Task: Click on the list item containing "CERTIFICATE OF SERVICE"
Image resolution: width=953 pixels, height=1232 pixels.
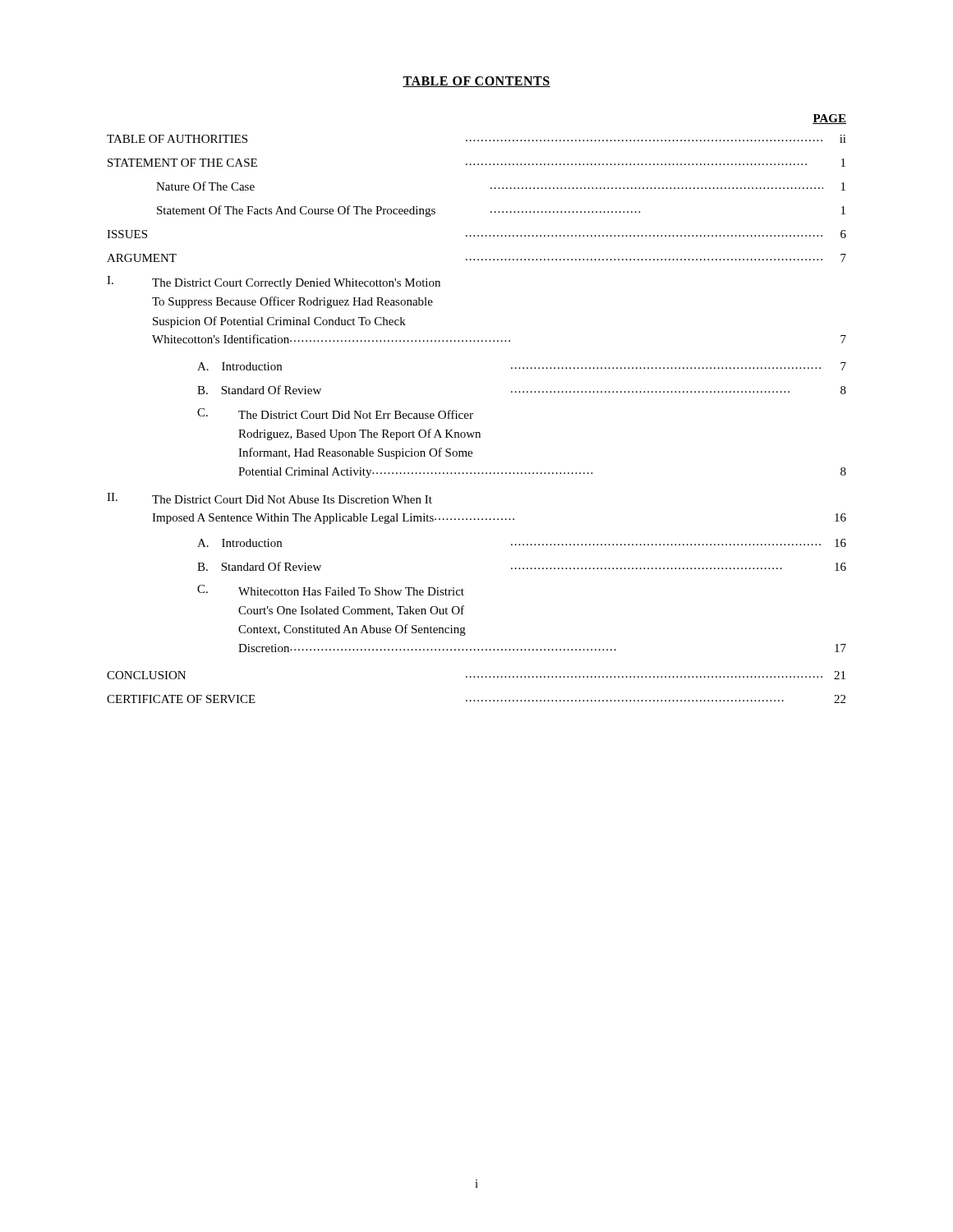Action: tap(476, 698)
